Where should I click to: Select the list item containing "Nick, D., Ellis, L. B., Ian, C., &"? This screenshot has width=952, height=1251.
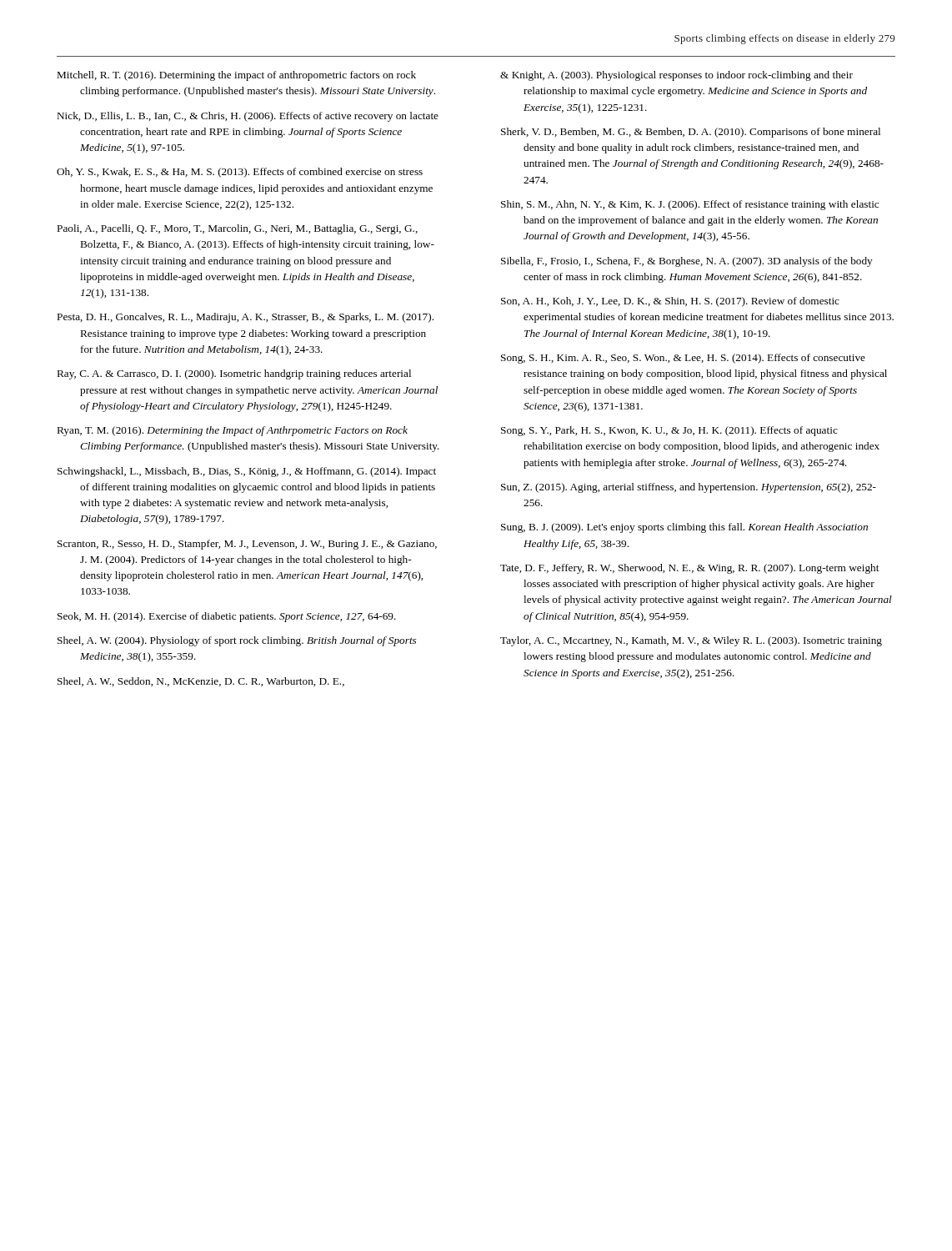point(248,131)
